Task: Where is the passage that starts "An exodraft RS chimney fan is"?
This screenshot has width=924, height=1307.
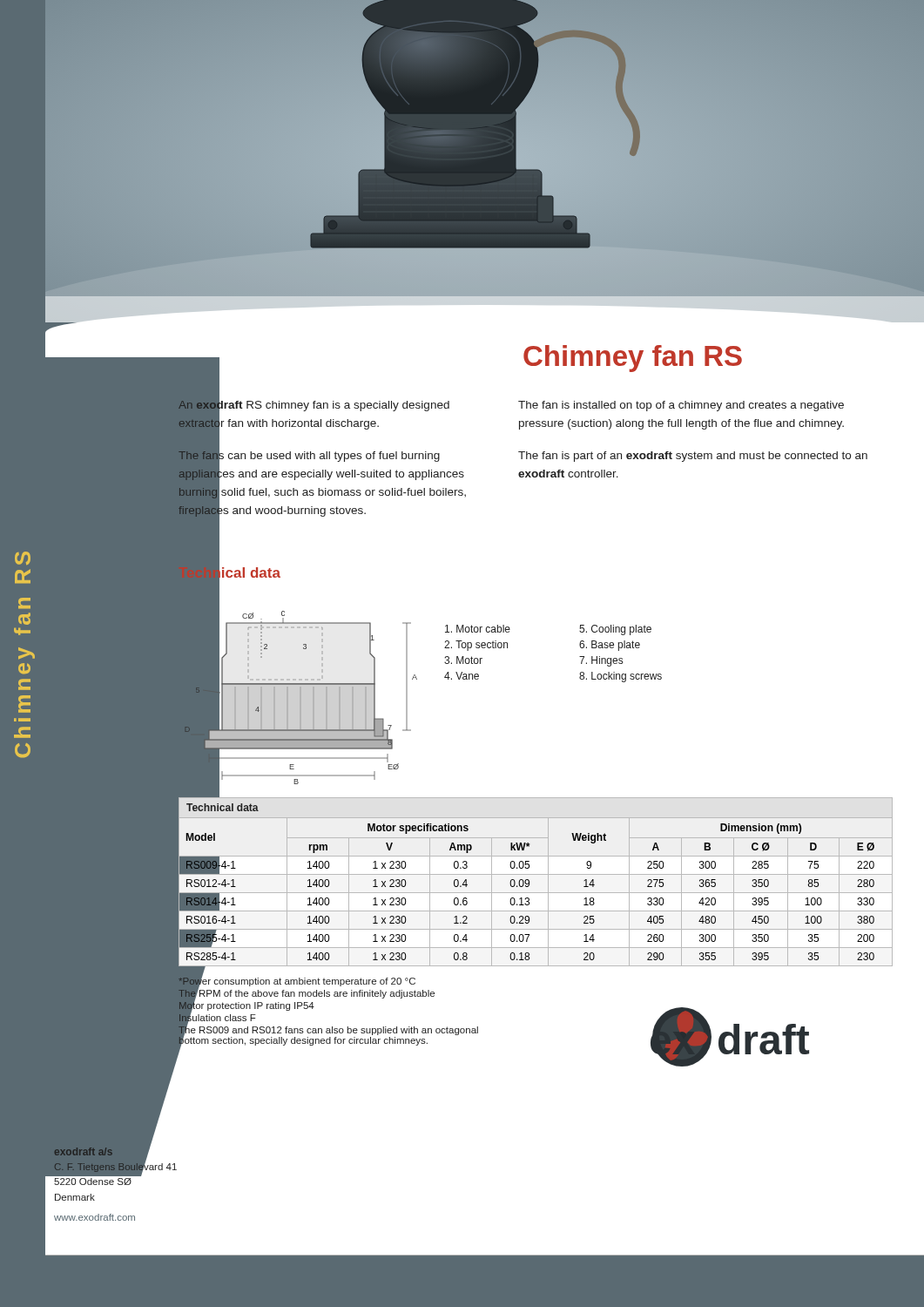Action: point(324,458)
